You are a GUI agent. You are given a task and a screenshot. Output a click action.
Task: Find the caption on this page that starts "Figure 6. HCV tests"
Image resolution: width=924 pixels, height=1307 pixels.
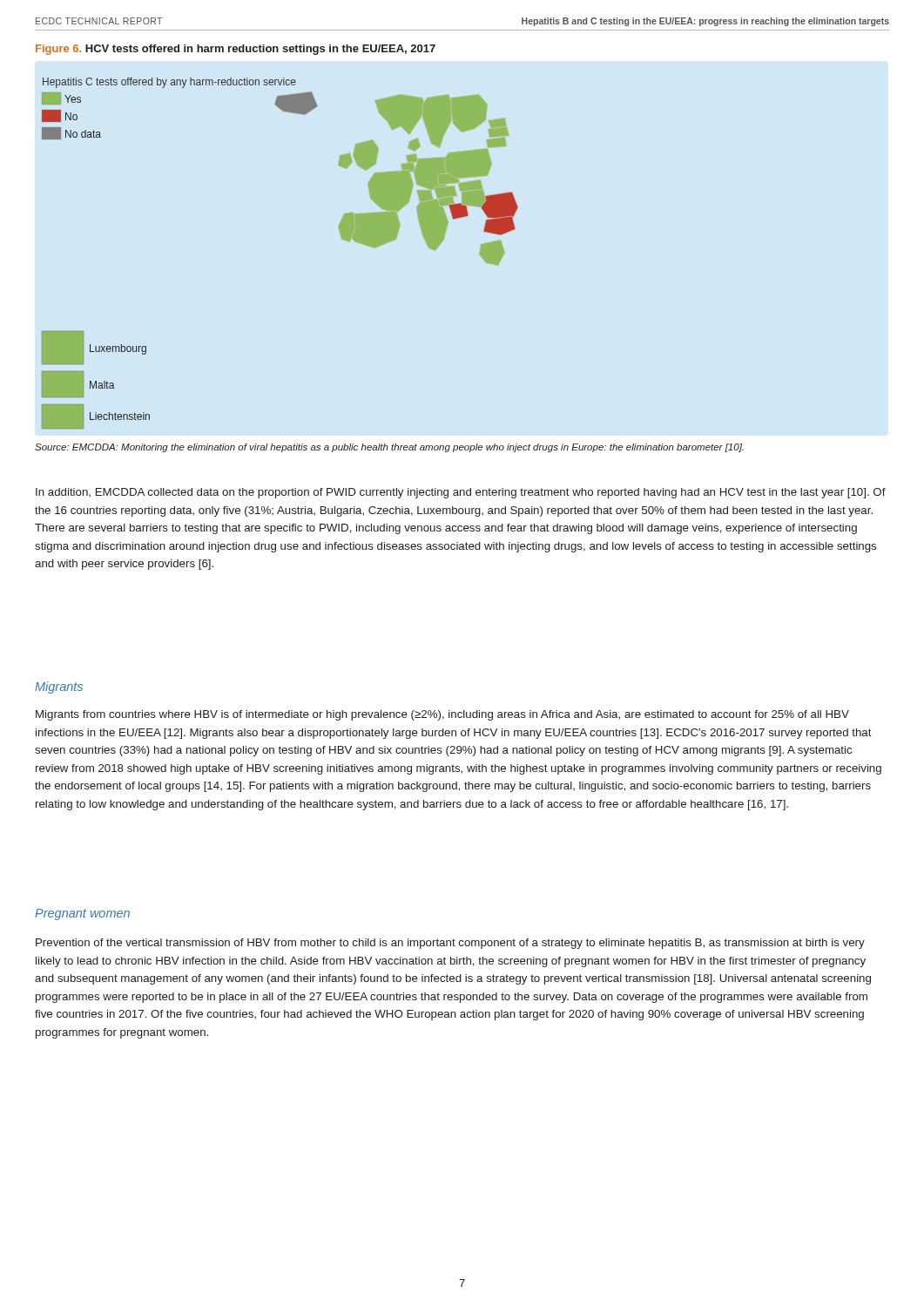(x=235, y=48)
